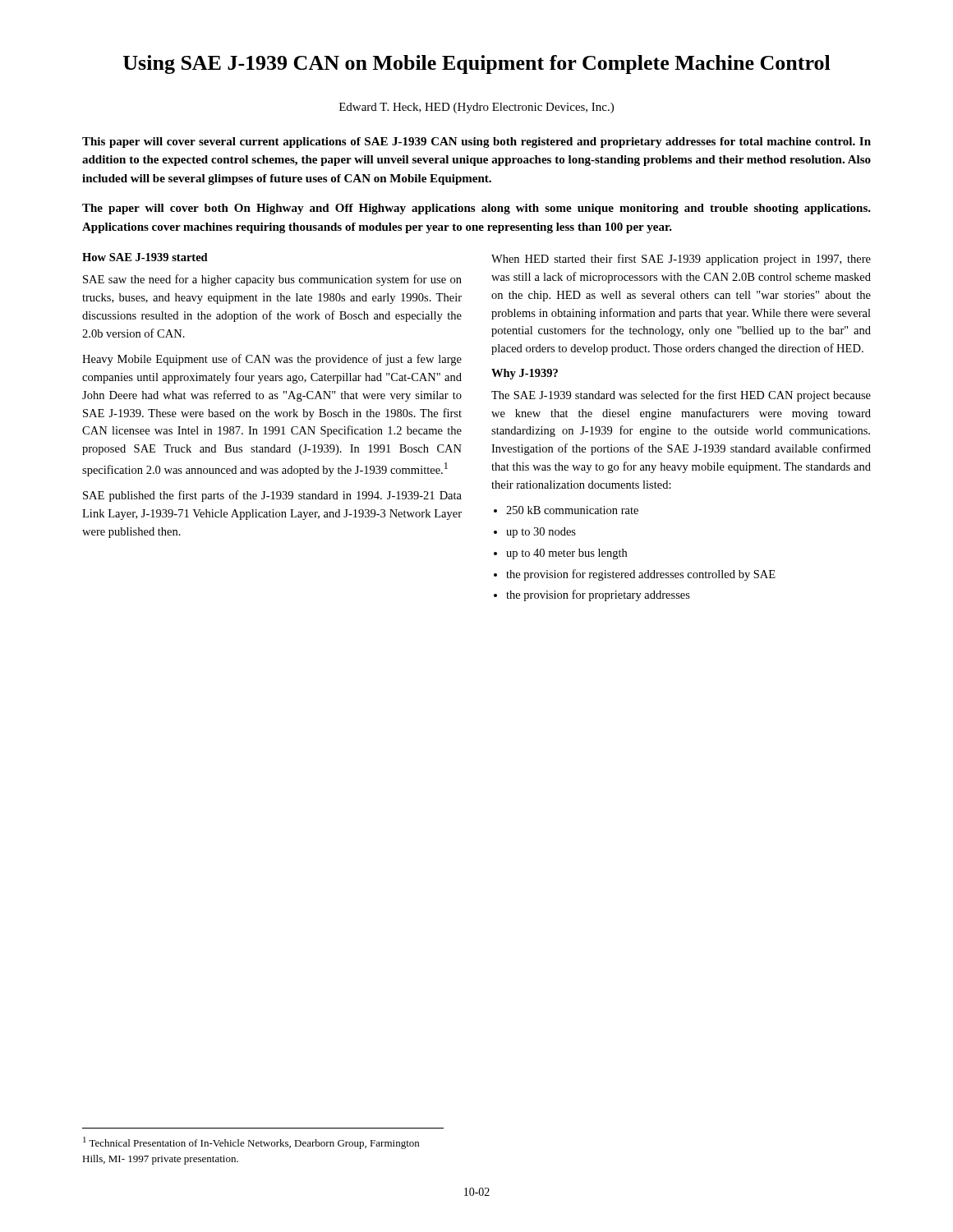Where is the section header that starts "How SAE J-1939"?

145,257
